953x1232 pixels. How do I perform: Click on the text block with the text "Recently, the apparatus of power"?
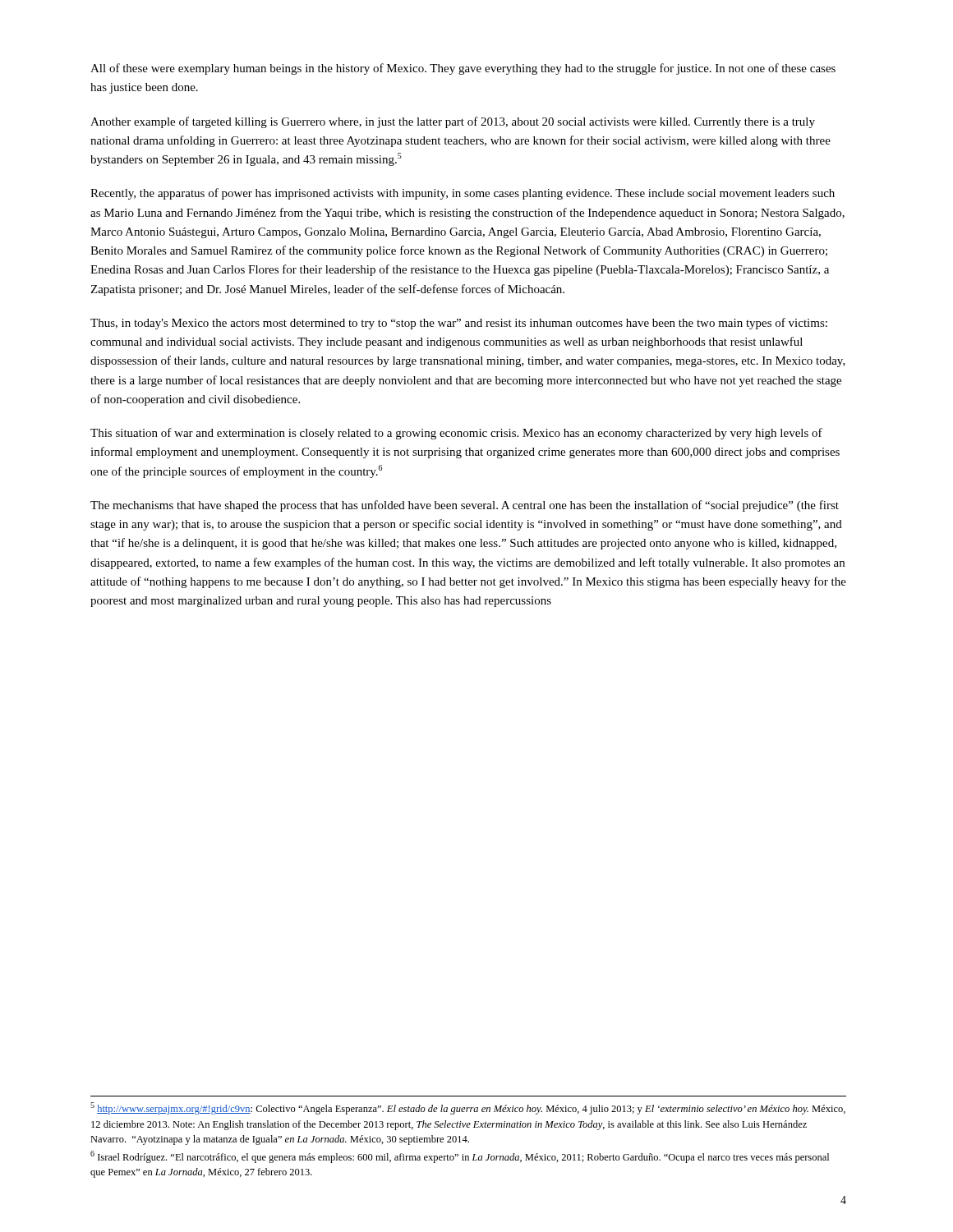click(x=468, y=241)
